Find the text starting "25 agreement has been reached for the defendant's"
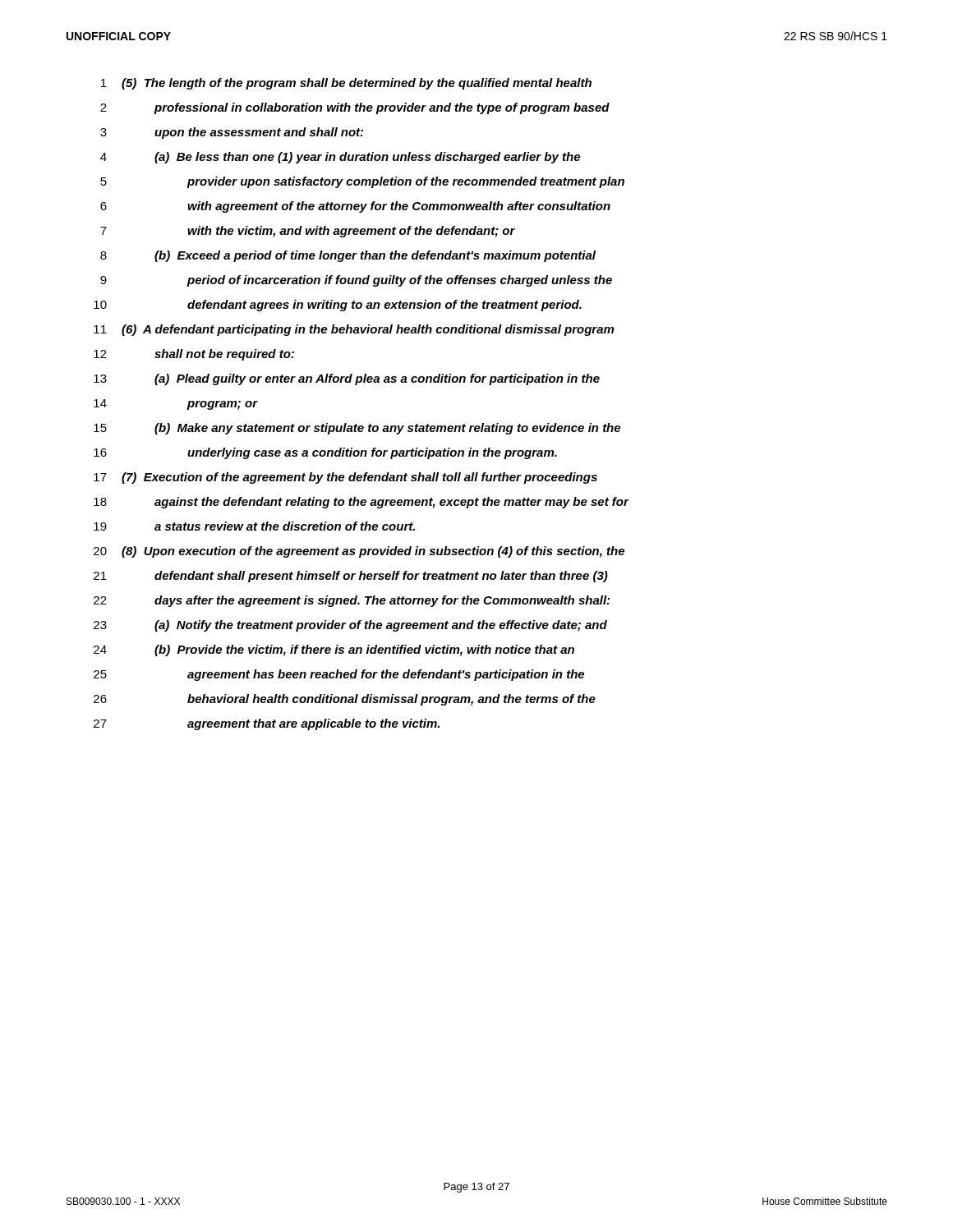Viewport: 953px width, 1232px height. 476,674
